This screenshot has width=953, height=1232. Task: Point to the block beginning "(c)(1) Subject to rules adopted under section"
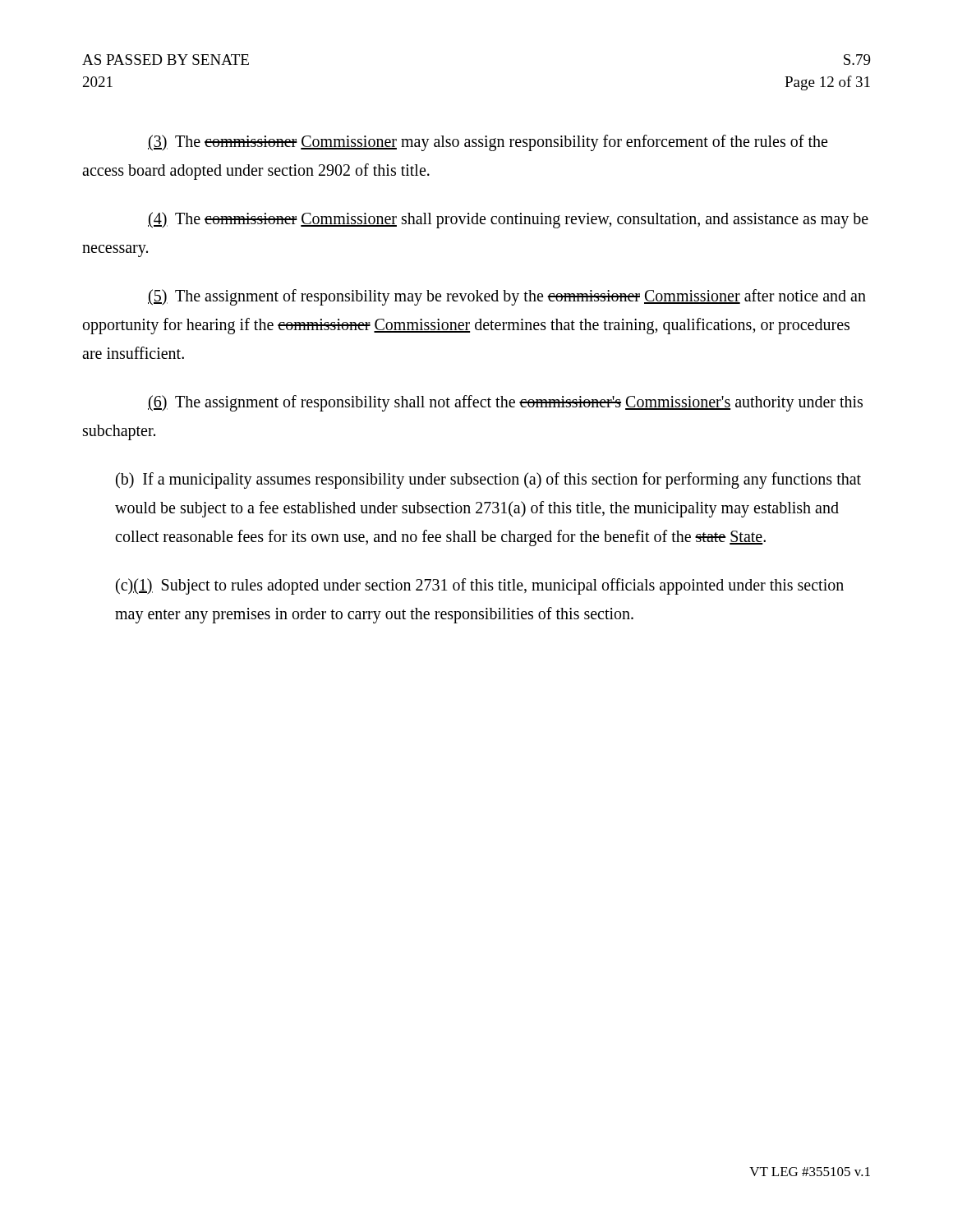coord(479,599)
